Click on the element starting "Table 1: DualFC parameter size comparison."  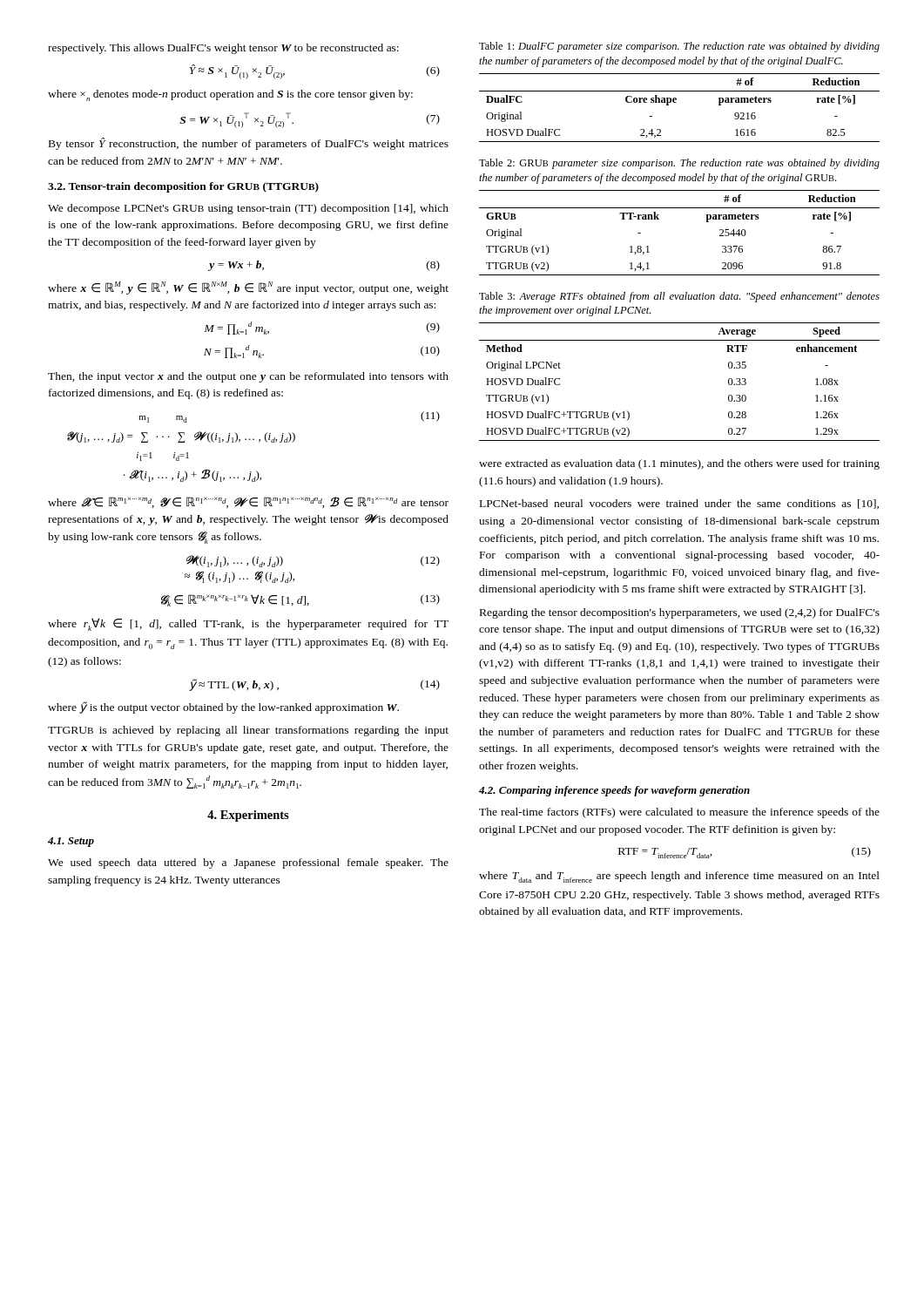click(679, 54)
